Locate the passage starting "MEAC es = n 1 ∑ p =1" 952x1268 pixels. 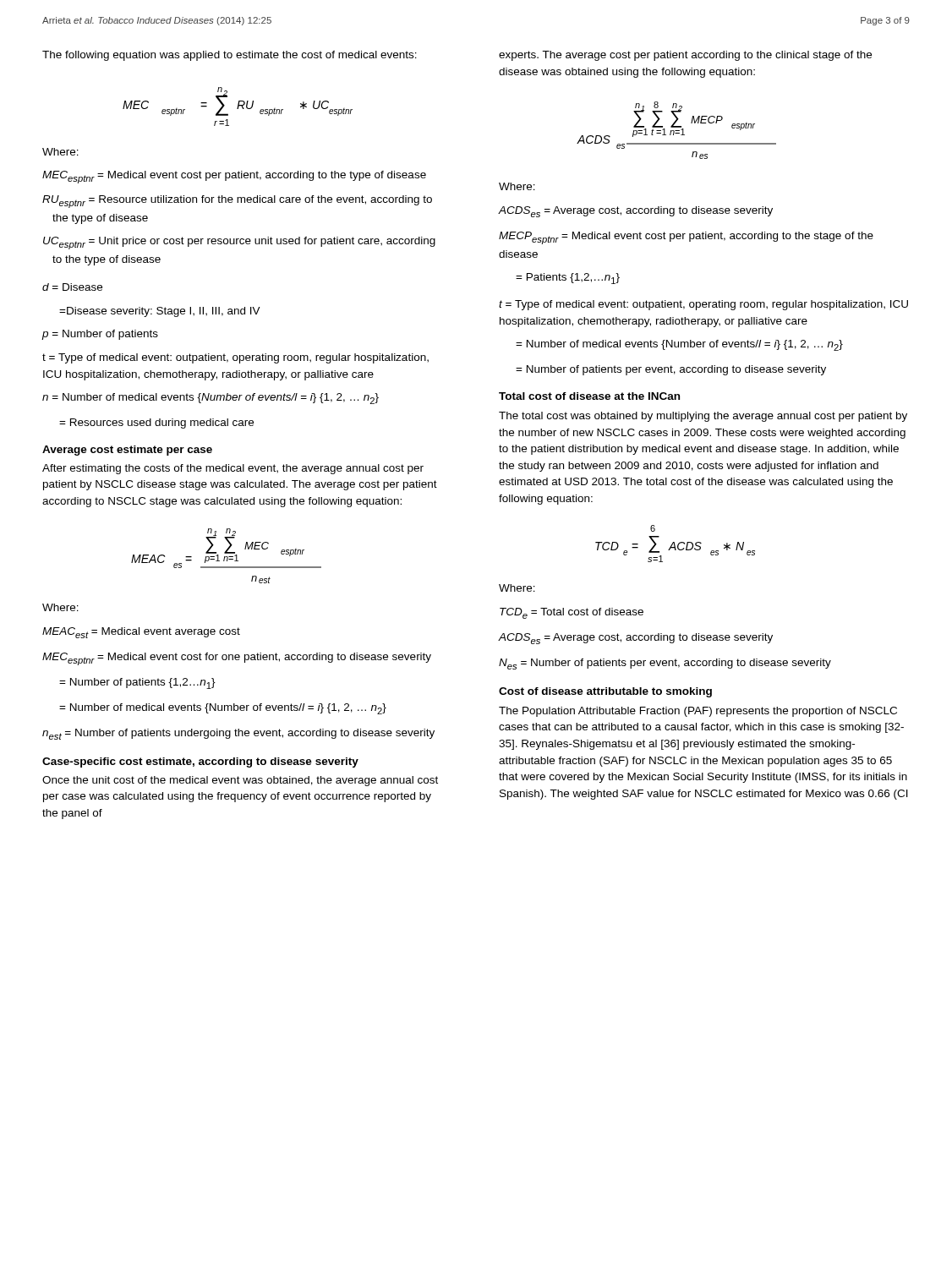(x=241, y=555)
